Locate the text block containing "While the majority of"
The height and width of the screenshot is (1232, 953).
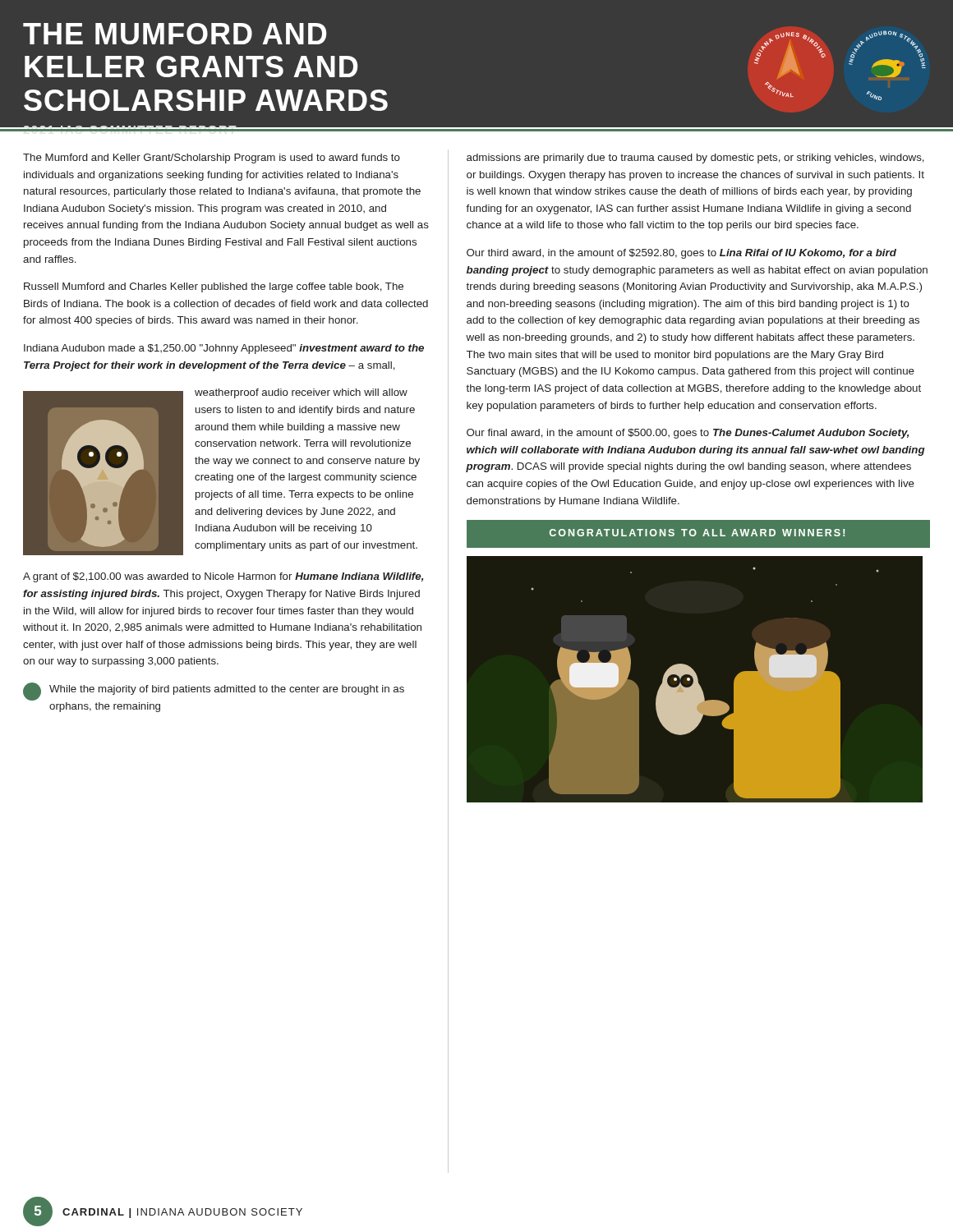coord(239,698)
